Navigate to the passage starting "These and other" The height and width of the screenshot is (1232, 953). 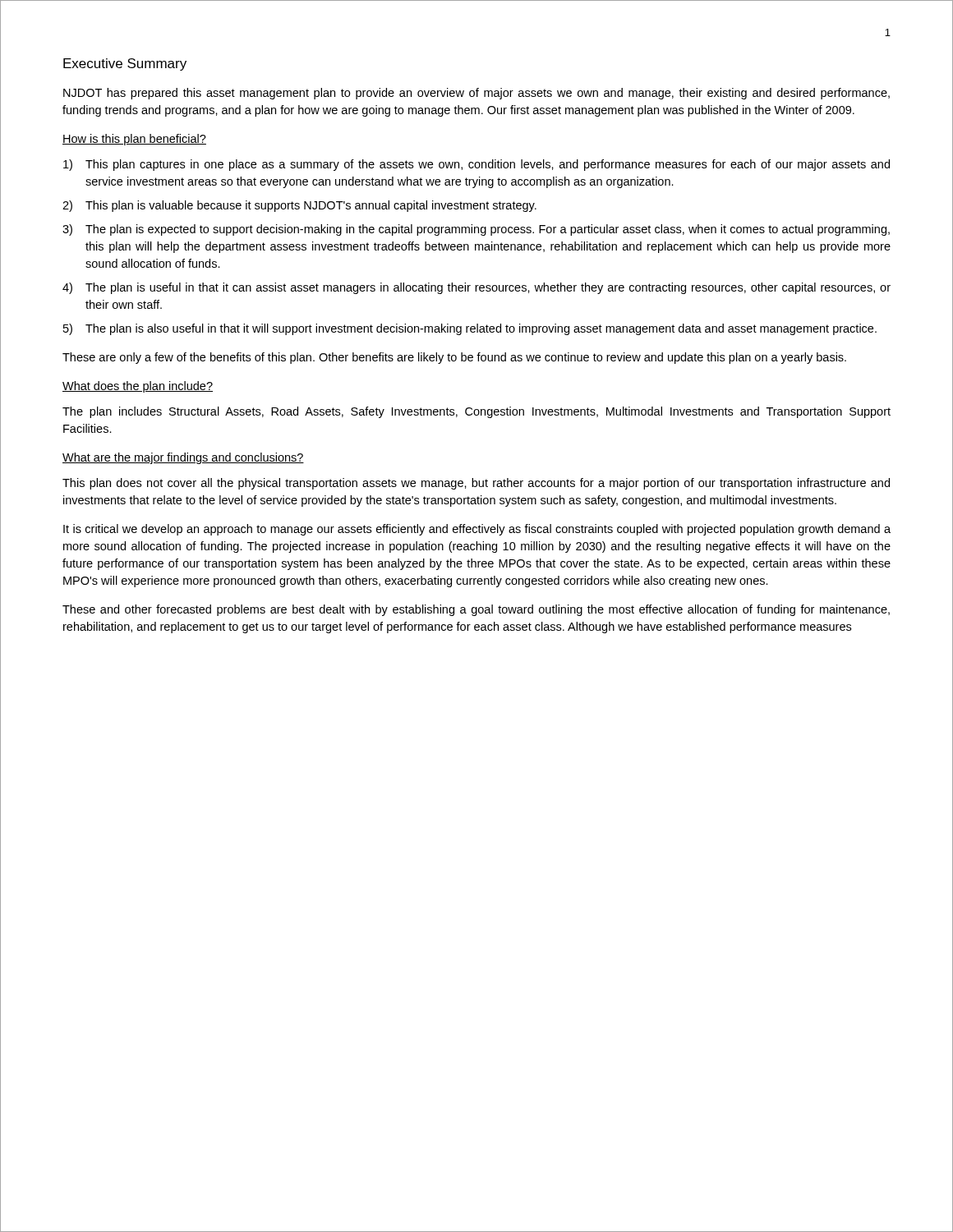pyautogui.click(x=476, y=618)
